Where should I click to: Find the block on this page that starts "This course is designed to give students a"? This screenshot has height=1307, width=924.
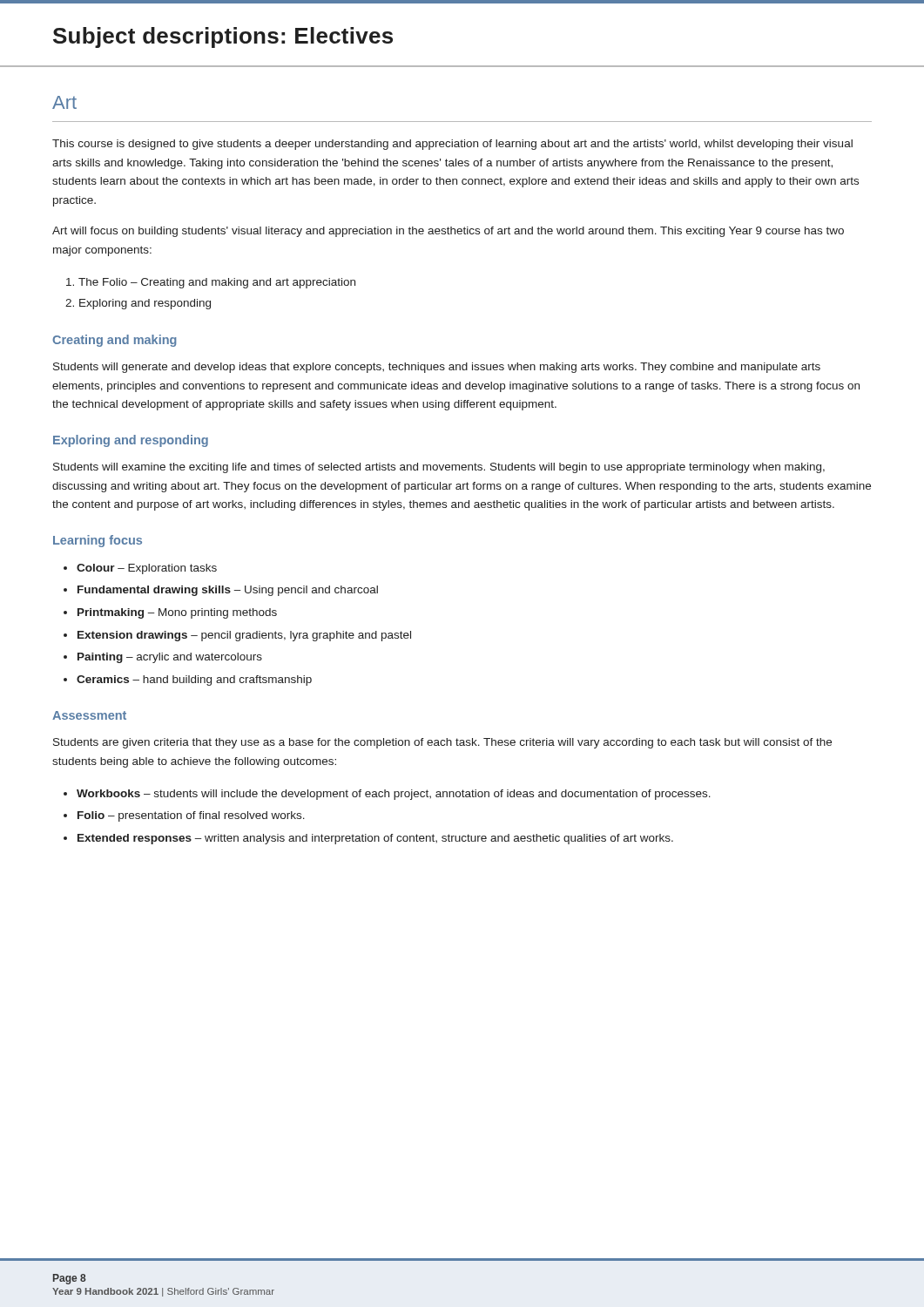point(456,172)
